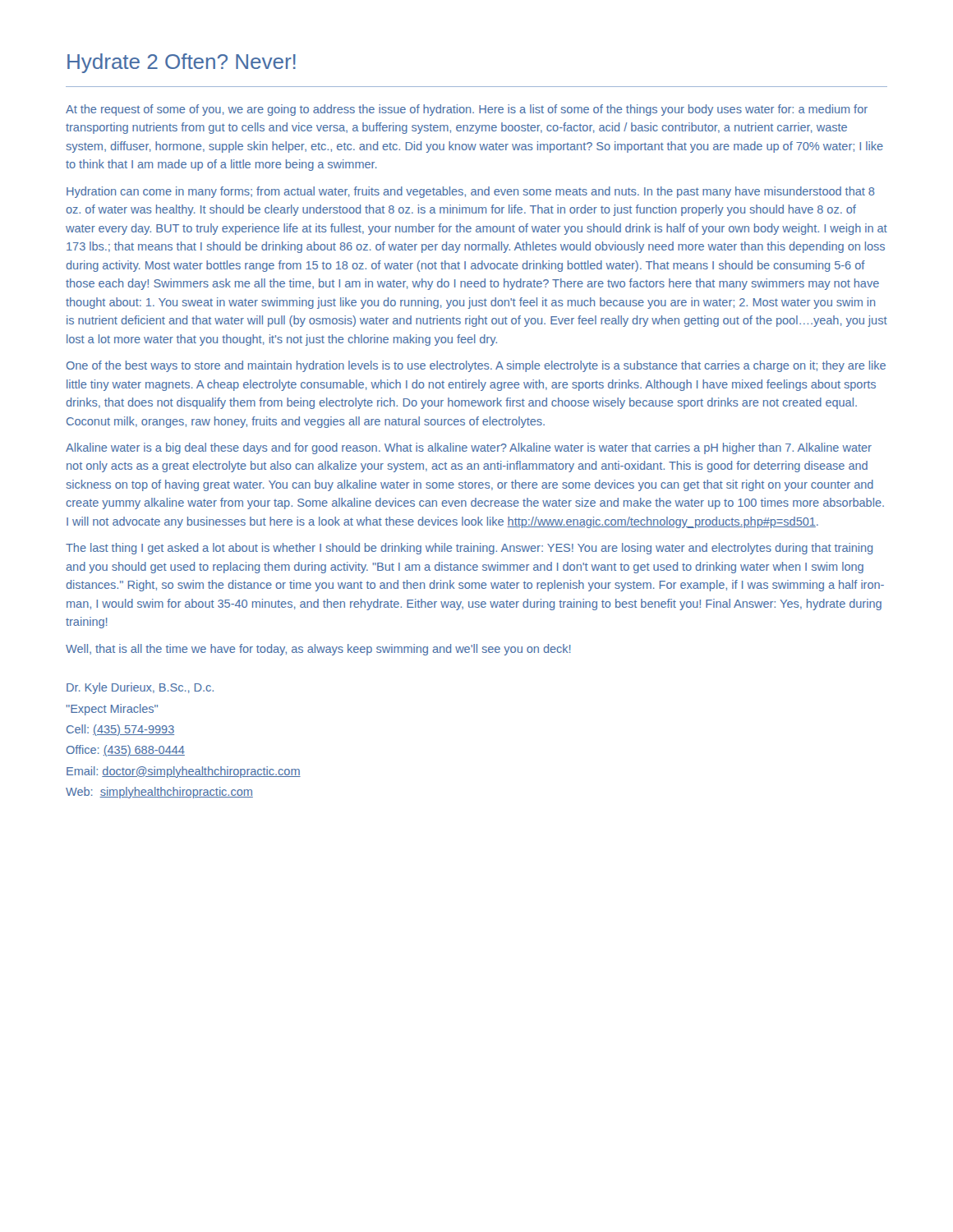Navigate to the passage starting "One of the best"
953x1232 pixels.
(476, 393)
